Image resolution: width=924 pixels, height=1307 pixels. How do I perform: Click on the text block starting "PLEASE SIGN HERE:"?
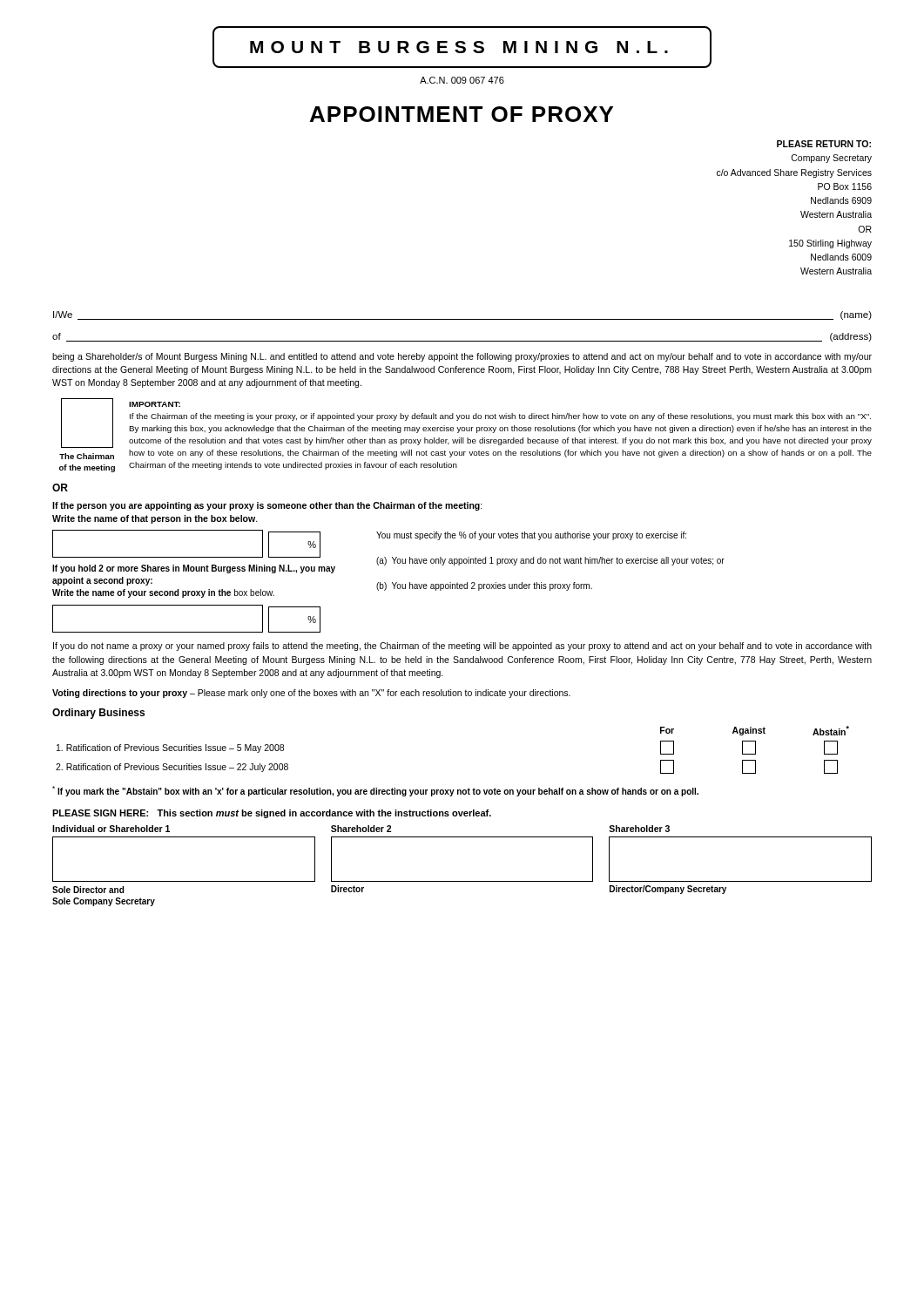pos(272,813)
